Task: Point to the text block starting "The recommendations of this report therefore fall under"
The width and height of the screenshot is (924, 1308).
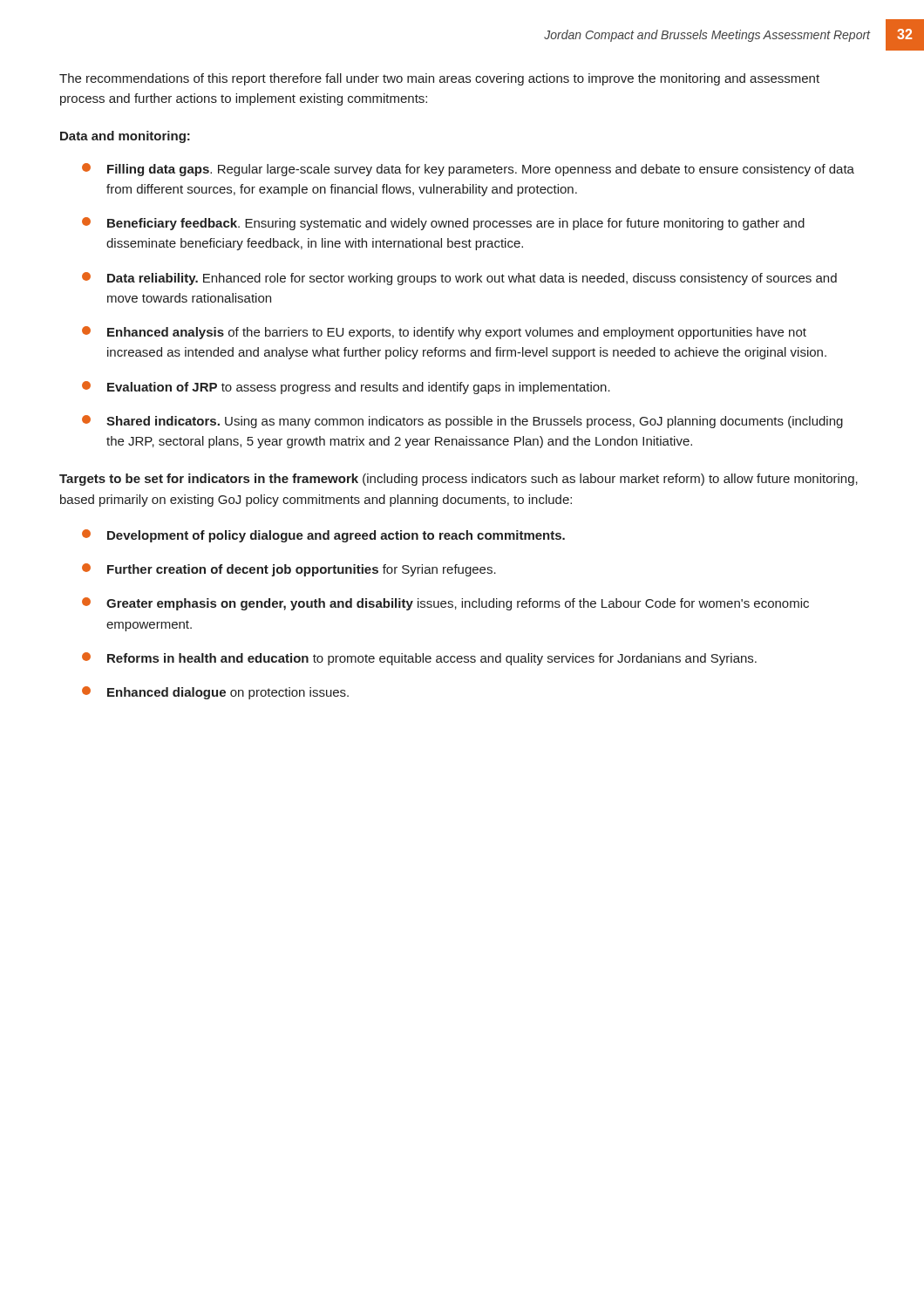Action: point(439,88)
